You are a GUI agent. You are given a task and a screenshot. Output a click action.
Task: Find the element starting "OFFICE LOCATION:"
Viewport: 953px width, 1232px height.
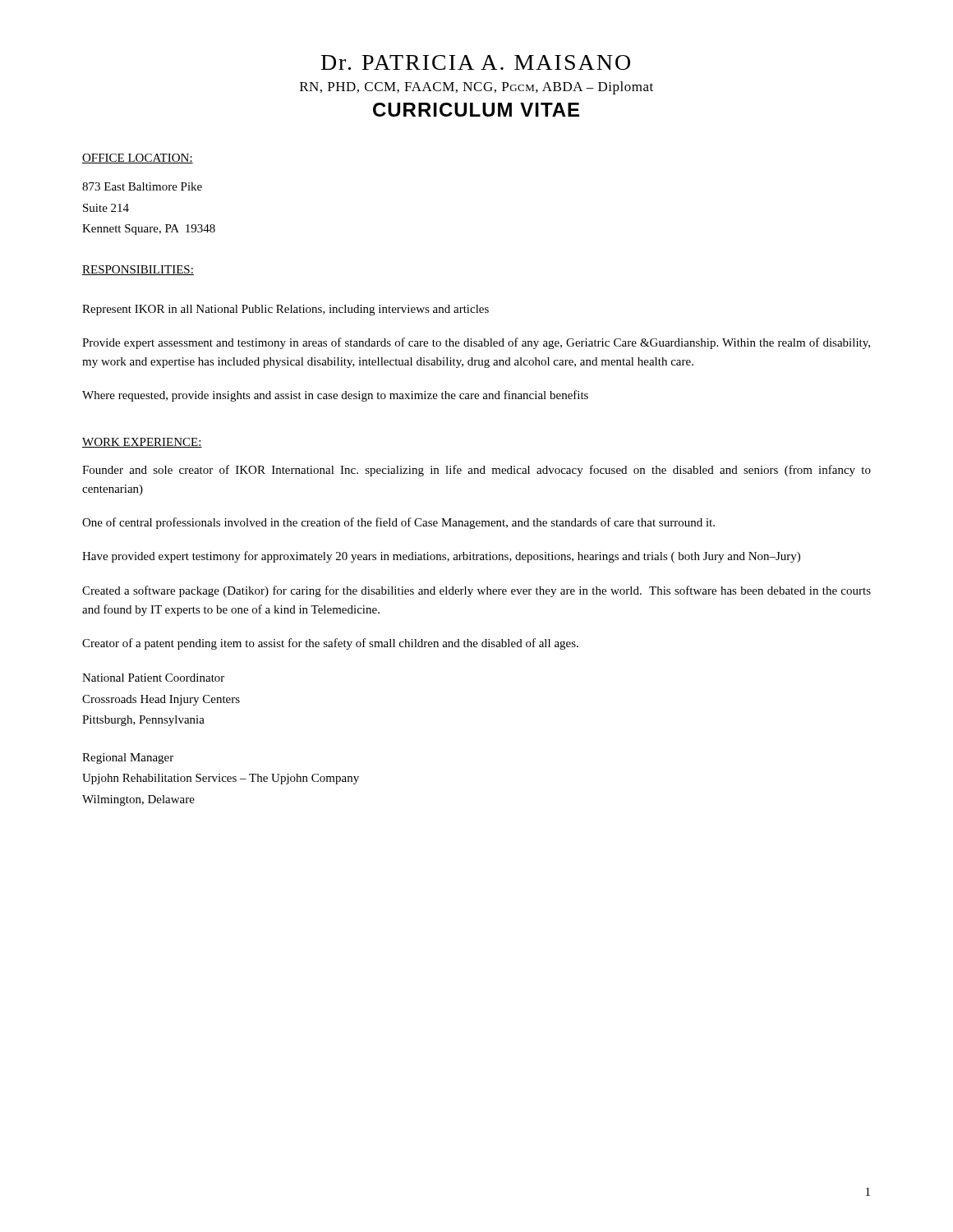pos(137,158)
